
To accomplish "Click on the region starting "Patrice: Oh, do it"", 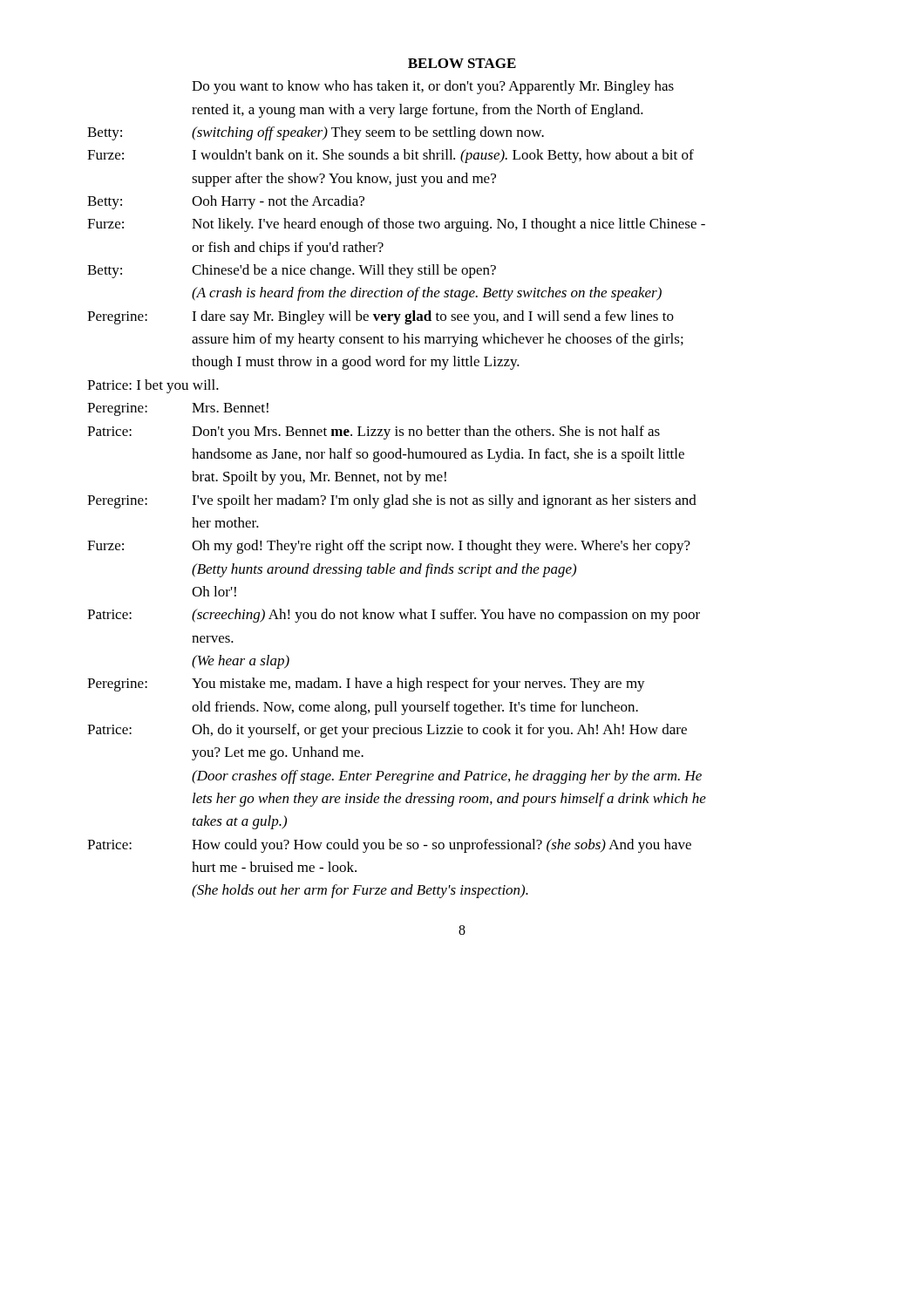I will click(x=462, y=730).
